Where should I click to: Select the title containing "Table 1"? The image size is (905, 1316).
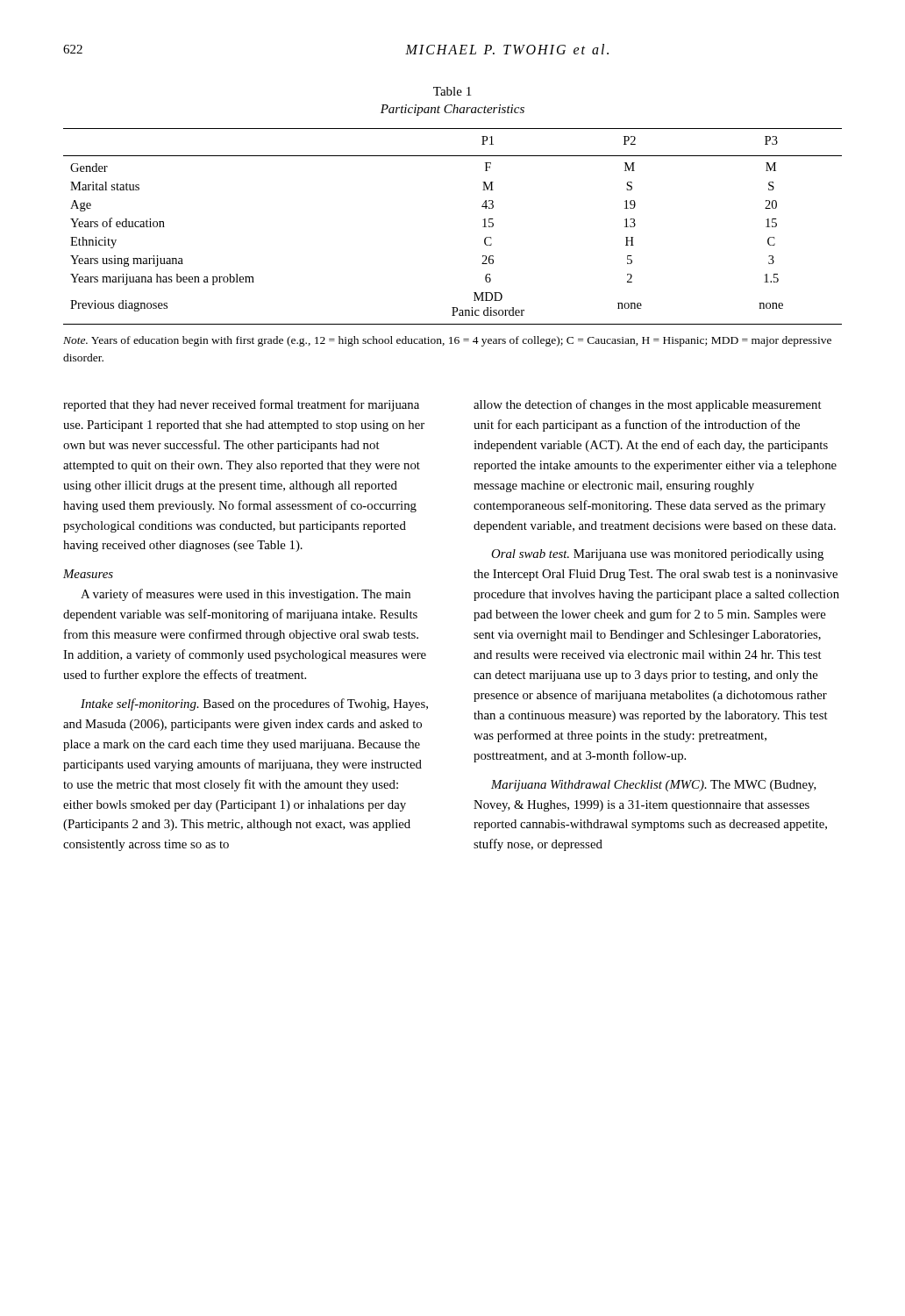pyautogui.click(x=452, y=91)
